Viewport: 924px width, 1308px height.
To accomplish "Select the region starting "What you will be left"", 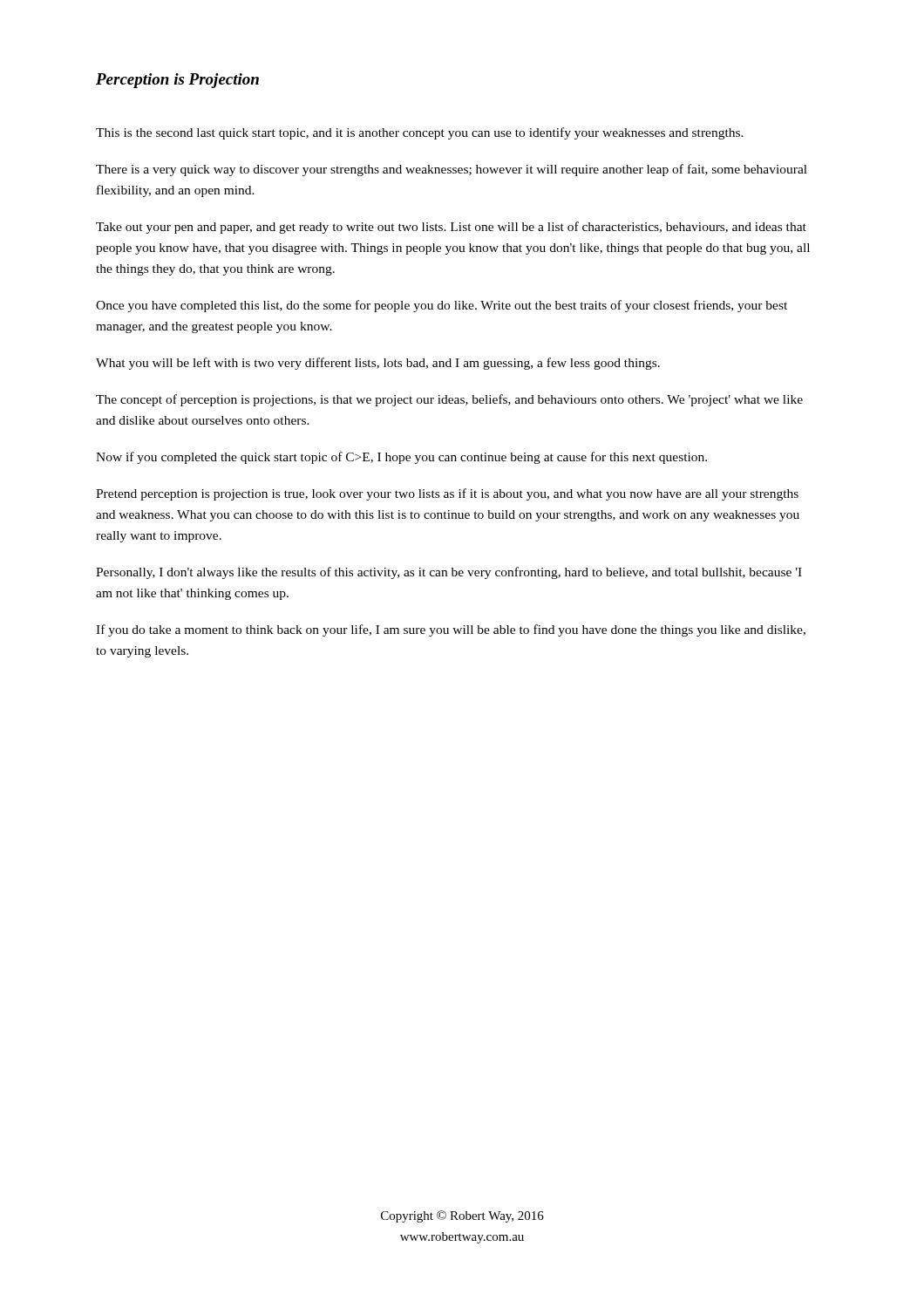I will coord(458,362).
